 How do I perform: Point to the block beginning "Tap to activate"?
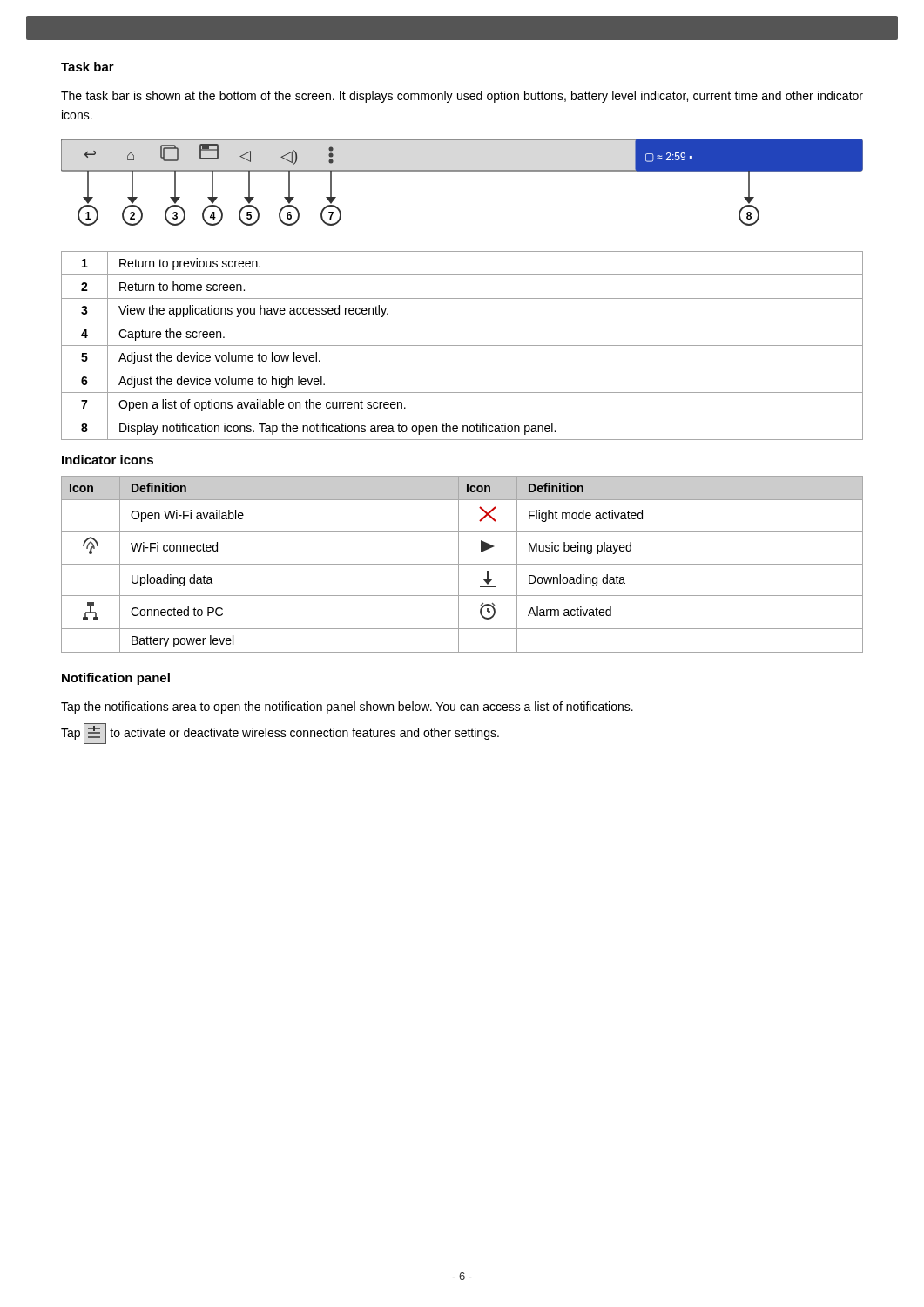[280, 733]
